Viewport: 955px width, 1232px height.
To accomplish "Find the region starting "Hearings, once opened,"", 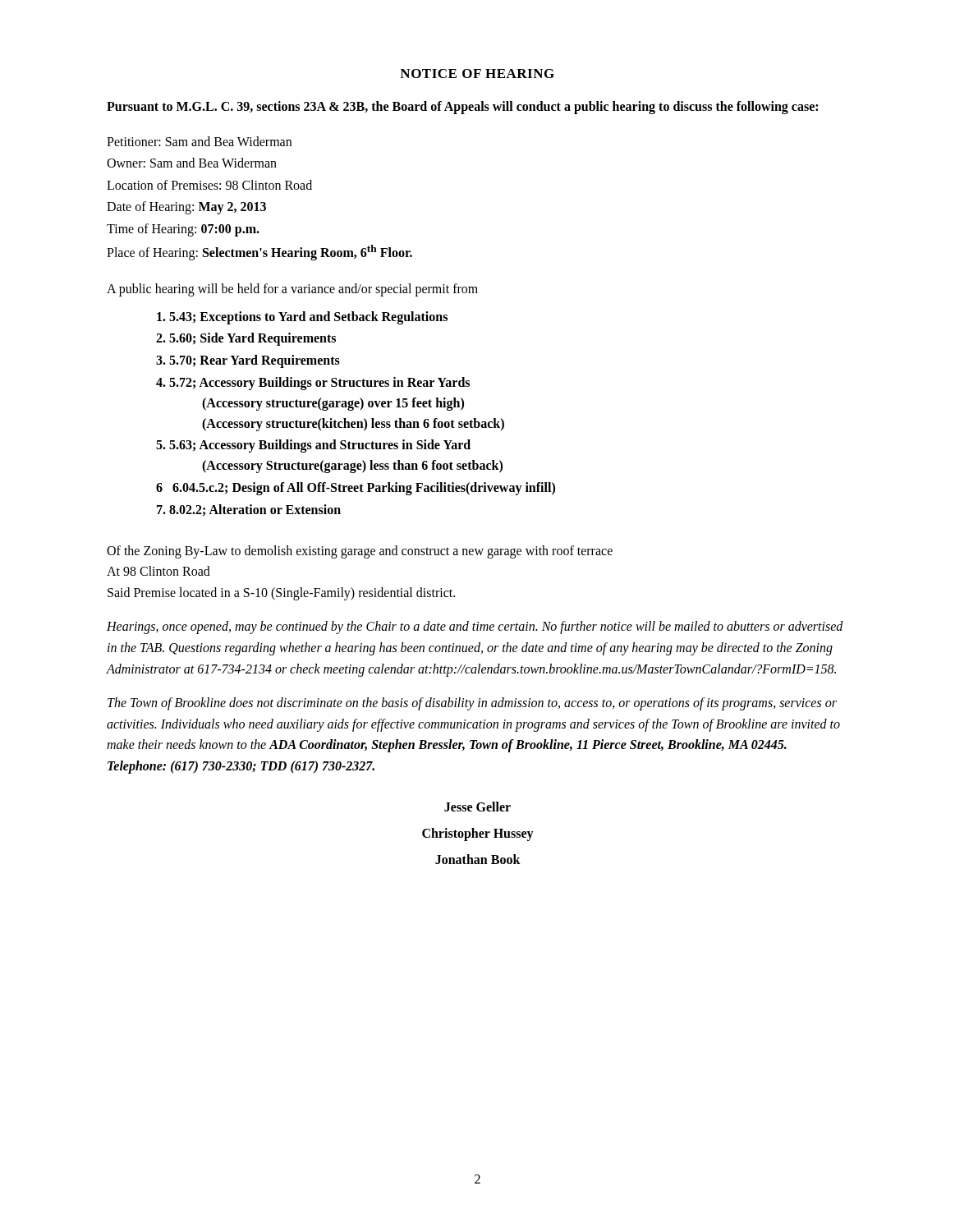I will 475,648.
